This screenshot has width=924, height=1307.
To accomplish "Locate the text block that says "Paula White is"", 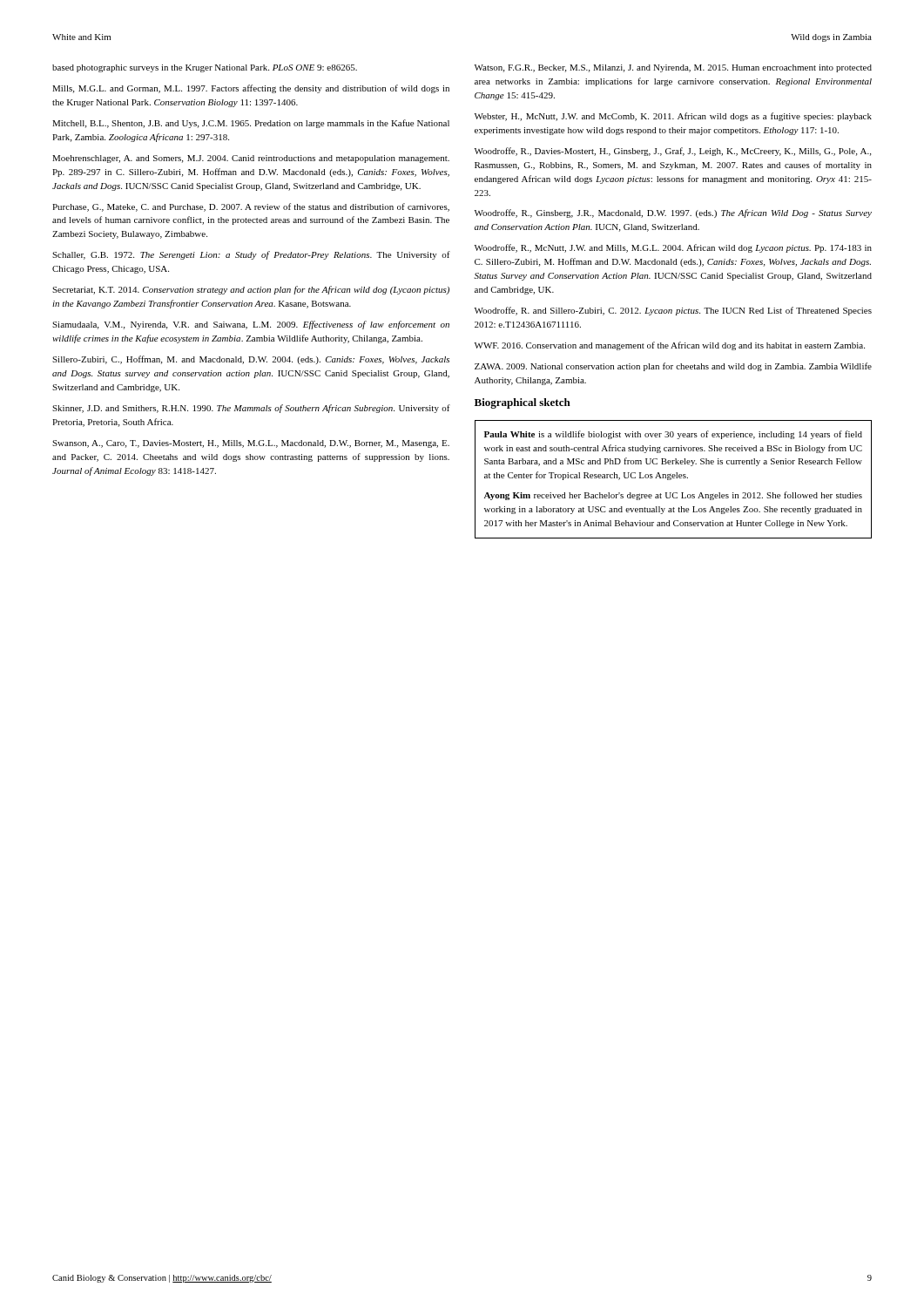I will coord(673,479).
